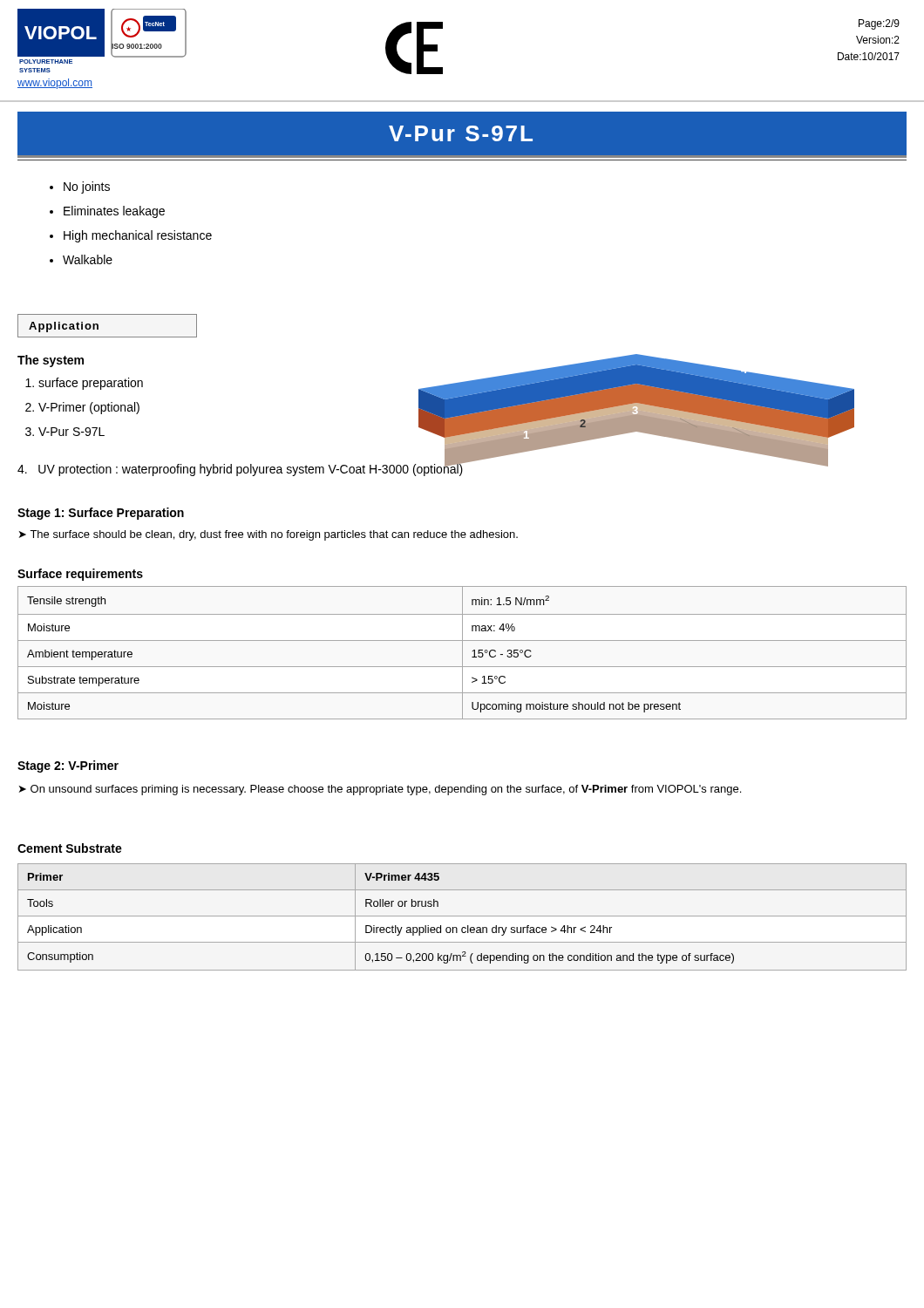
Task: Find the table that mentions "Directly applied on clean dry"
Action: [x=462, y=917]
